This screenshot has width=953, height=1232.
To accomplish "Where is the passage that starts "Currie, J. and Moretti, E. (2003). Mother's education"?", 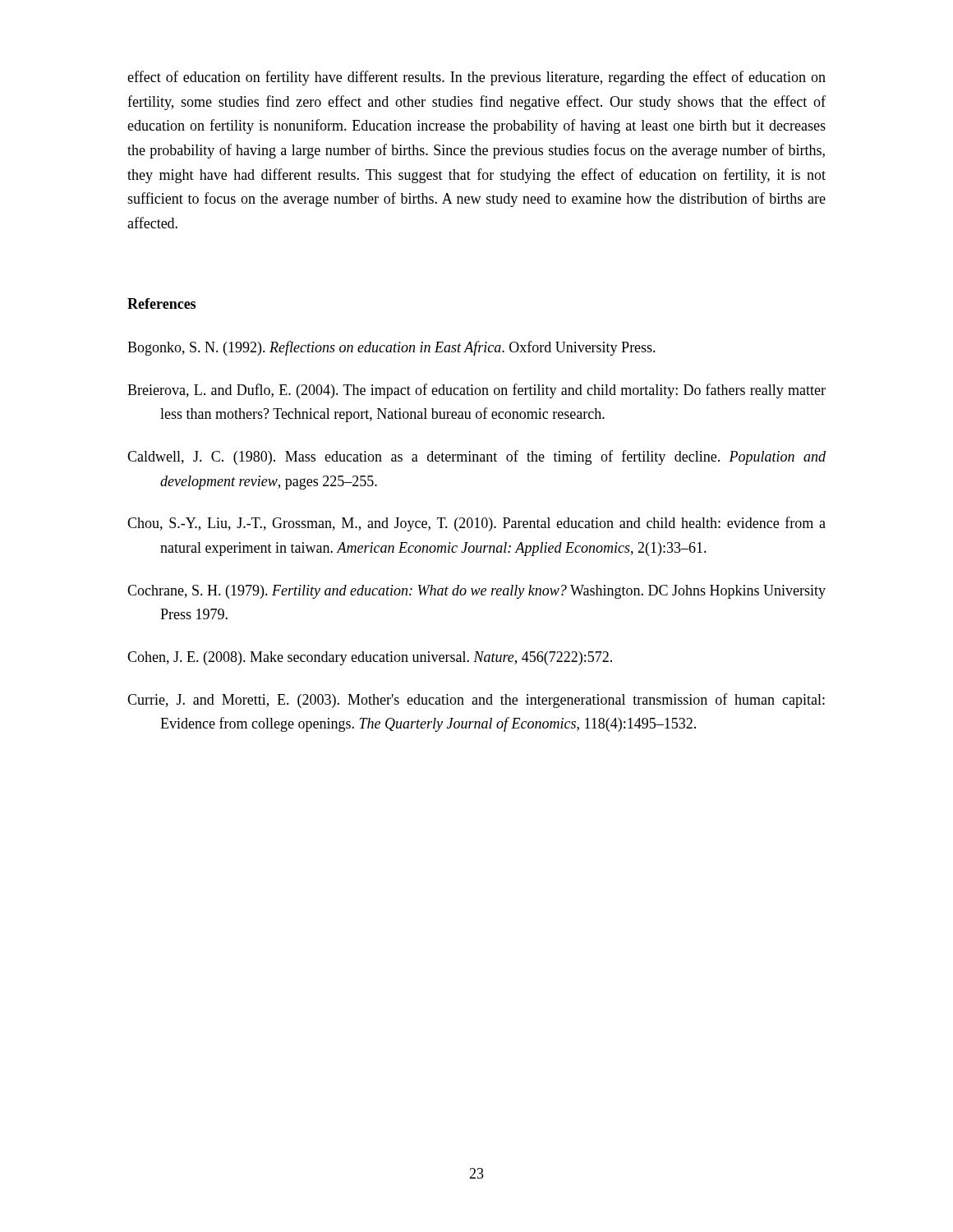I will click(x=476, y=712).
